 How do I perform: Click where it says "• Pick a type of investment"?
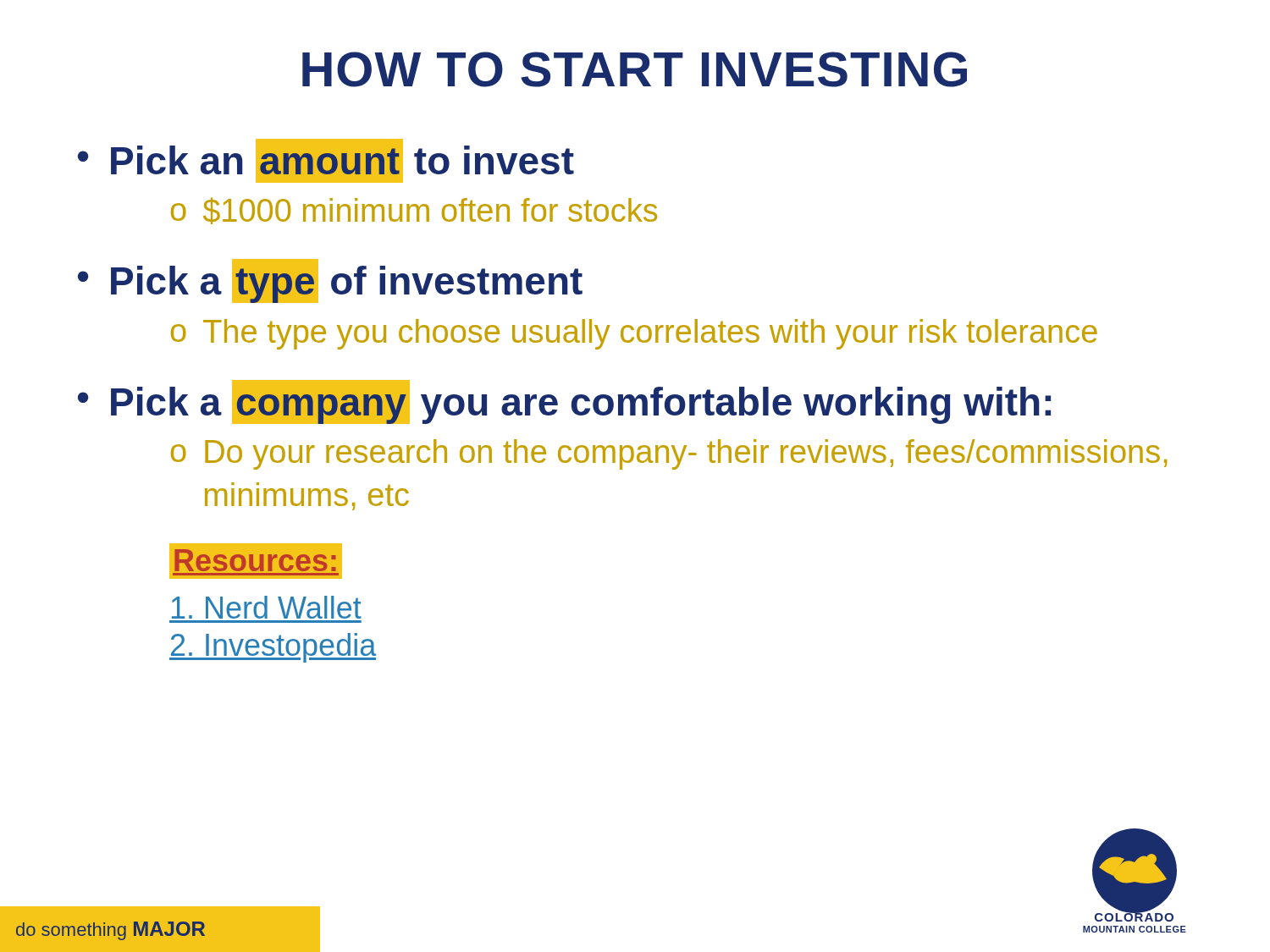(x=330, y=282)
